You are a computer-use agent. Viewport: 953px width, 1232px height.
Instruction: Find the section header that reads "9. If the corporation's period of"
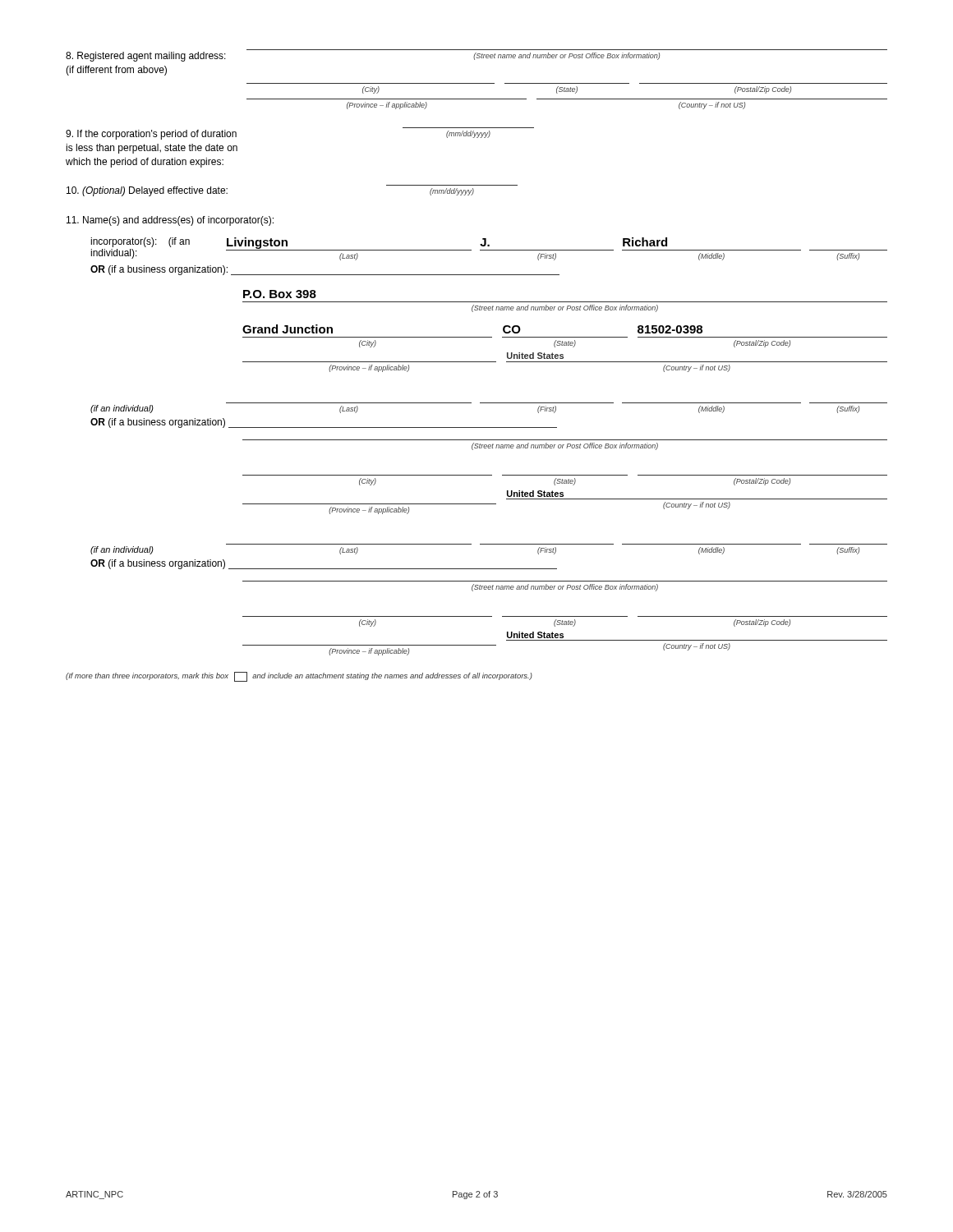(x=152, y=148)
